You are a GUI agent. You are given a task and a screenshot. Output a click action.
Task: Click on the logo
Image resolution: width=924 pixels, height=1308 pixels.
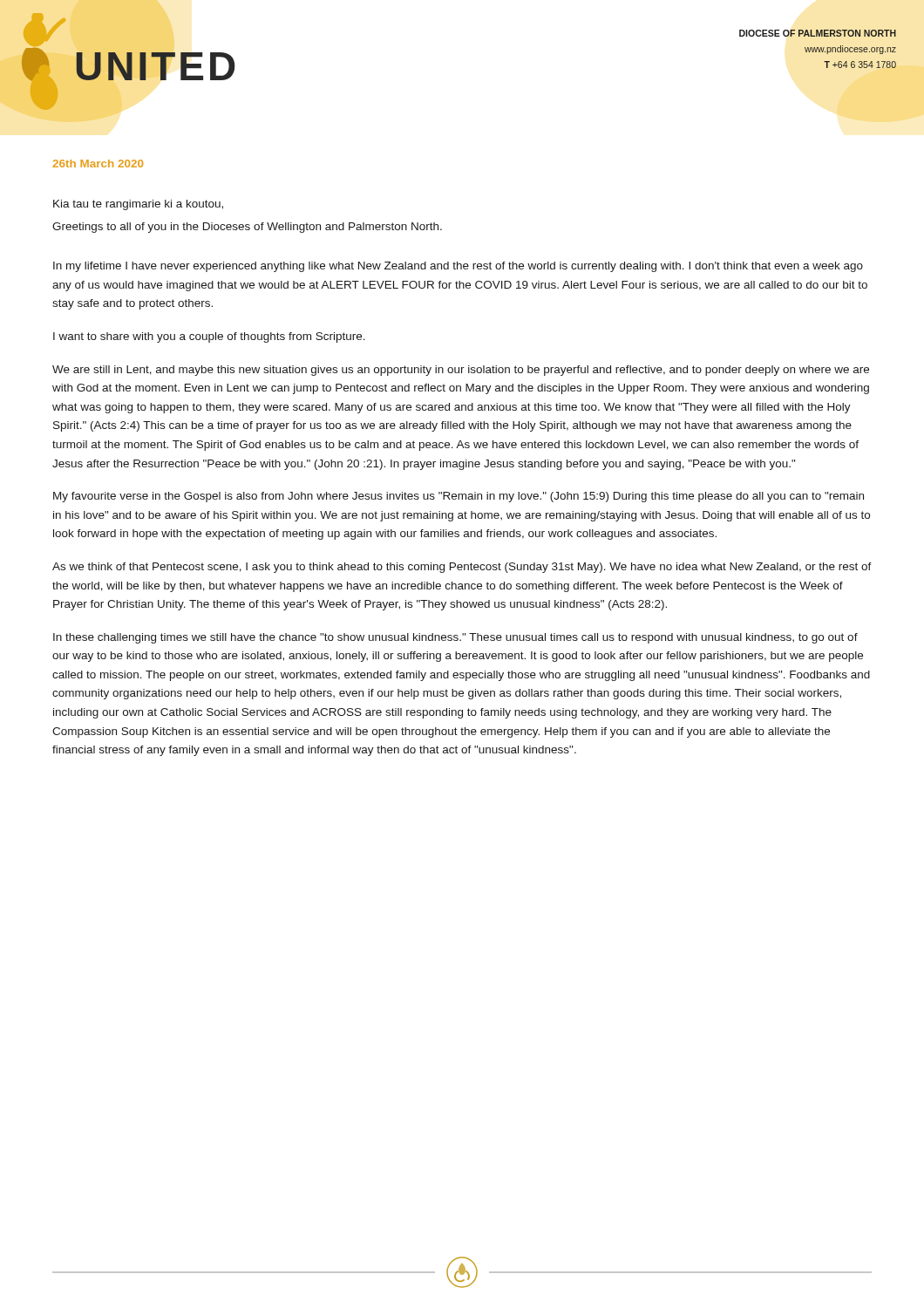click(131, 65)
